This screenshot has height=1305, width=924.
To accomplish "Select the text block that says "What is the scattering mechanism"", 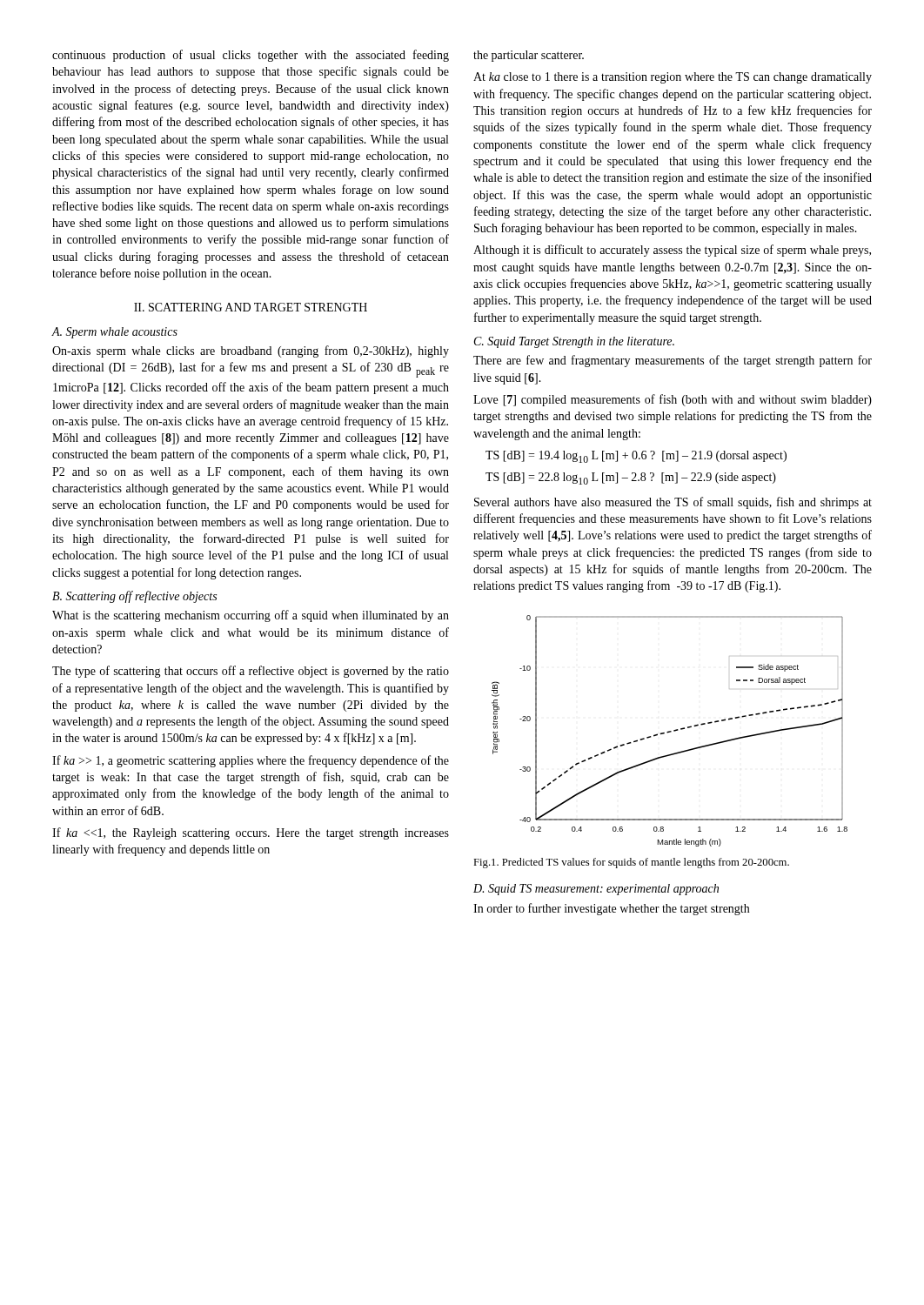I will (251, 733).
